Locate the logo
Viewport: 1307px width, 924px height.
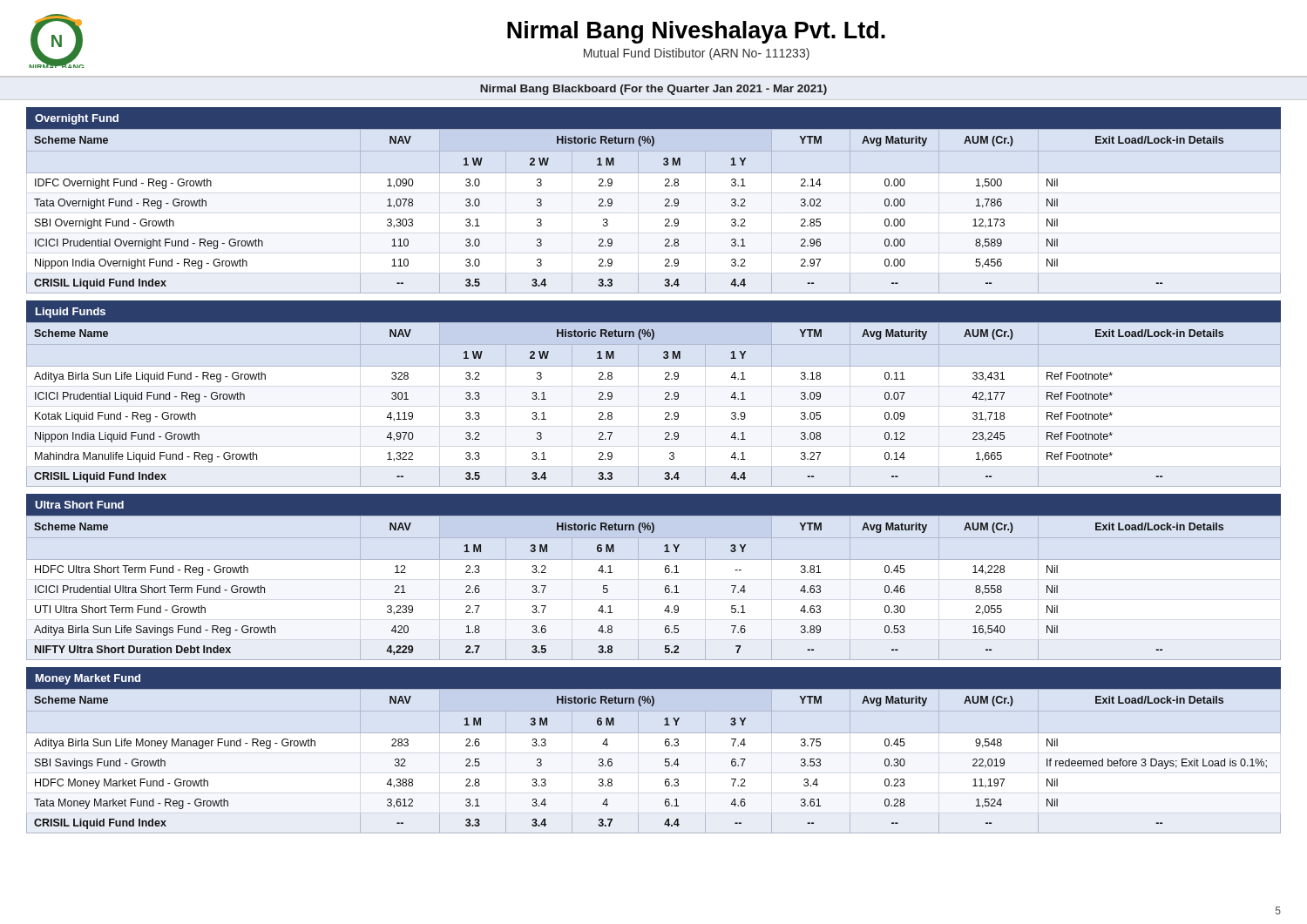57,39
